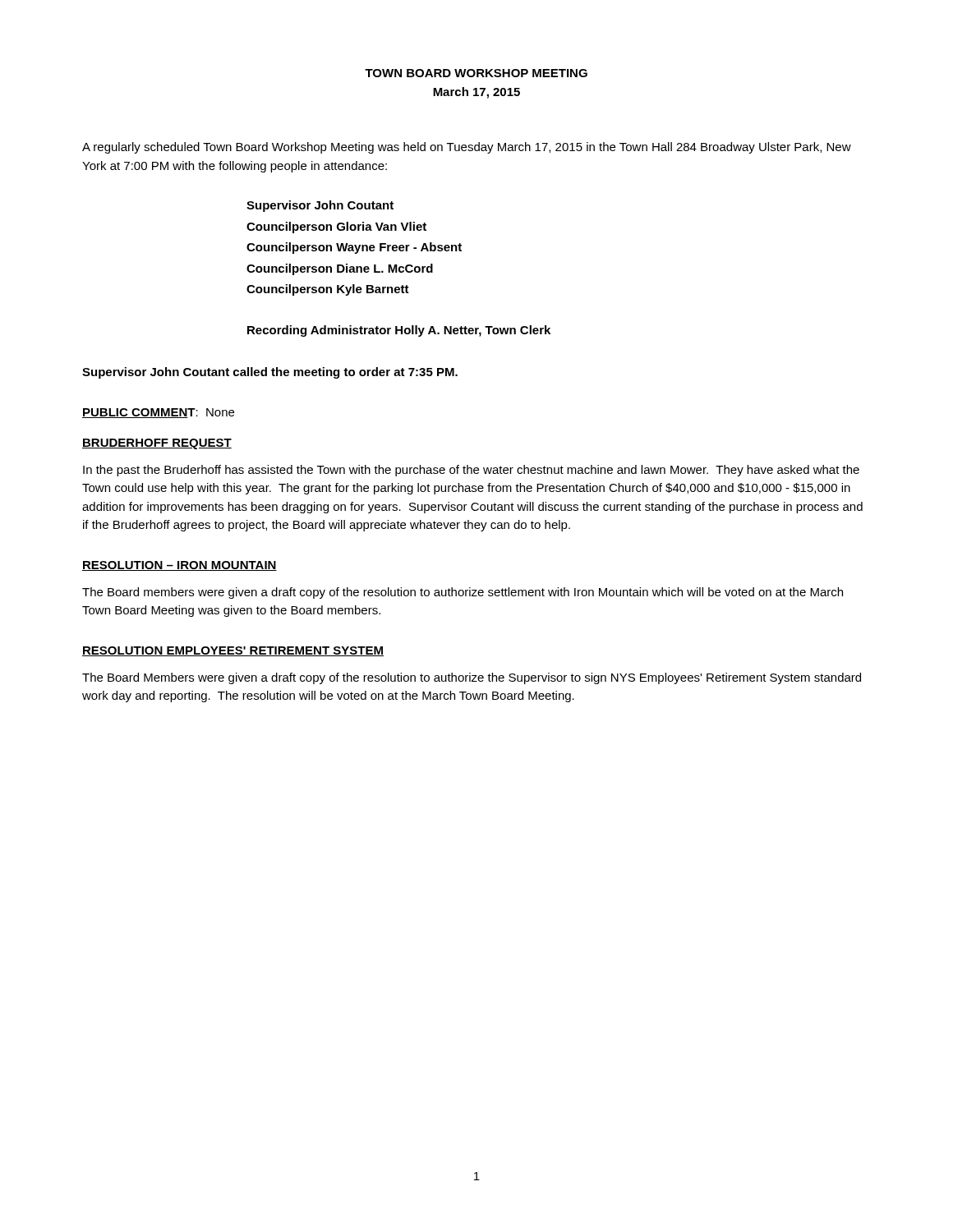
Task: Find the region starting "Councilperson Kyle Barnett"
Action: tap(328, 289)
